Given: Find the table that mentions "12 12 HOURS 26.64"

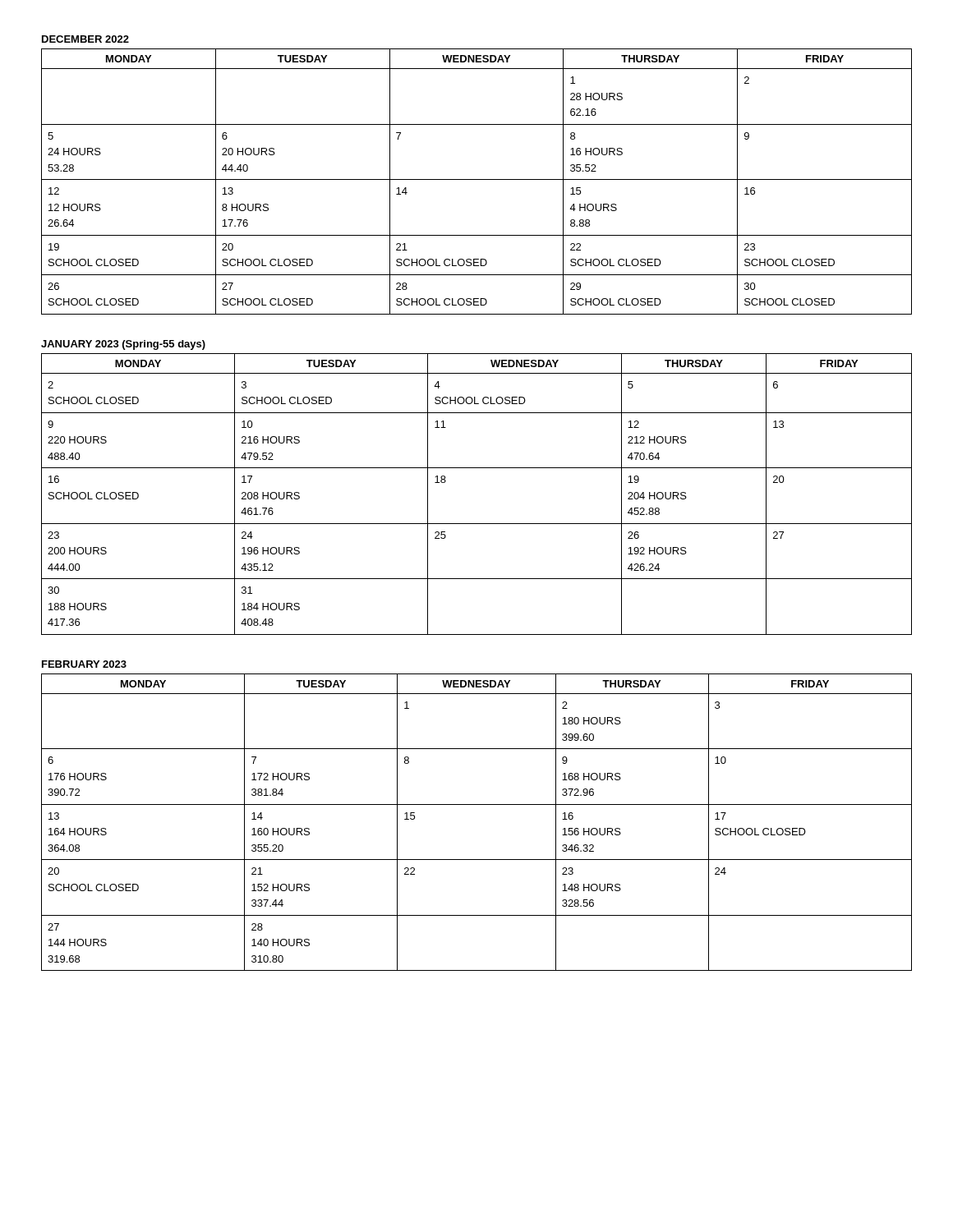Looking at the screenshot, I should (476, 181).
